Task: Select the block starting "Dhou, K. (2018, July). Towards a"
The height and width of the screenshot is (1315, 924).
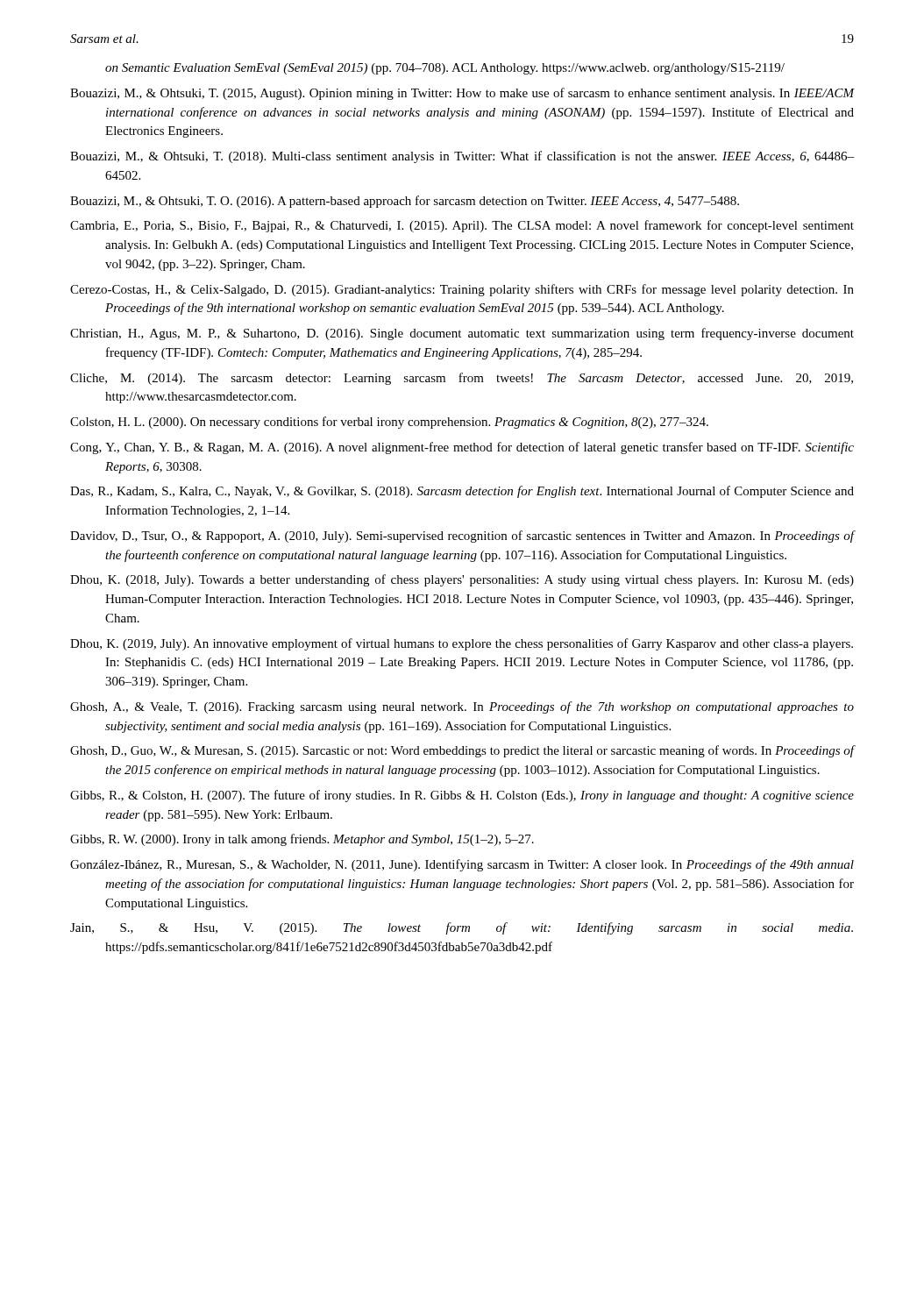Action: tap(462, 599)
